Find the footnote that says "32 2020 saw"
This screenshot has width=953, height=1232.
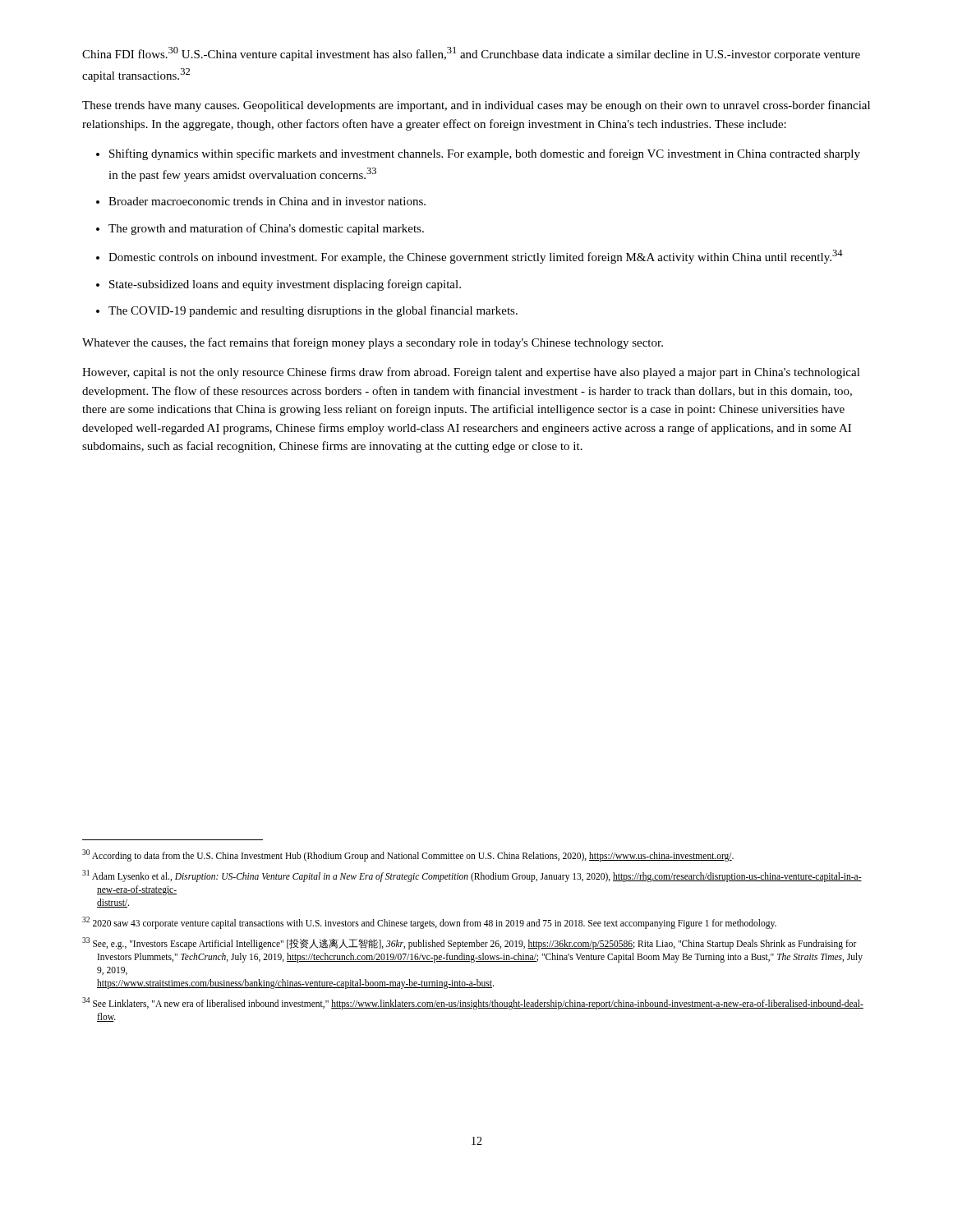476,922
